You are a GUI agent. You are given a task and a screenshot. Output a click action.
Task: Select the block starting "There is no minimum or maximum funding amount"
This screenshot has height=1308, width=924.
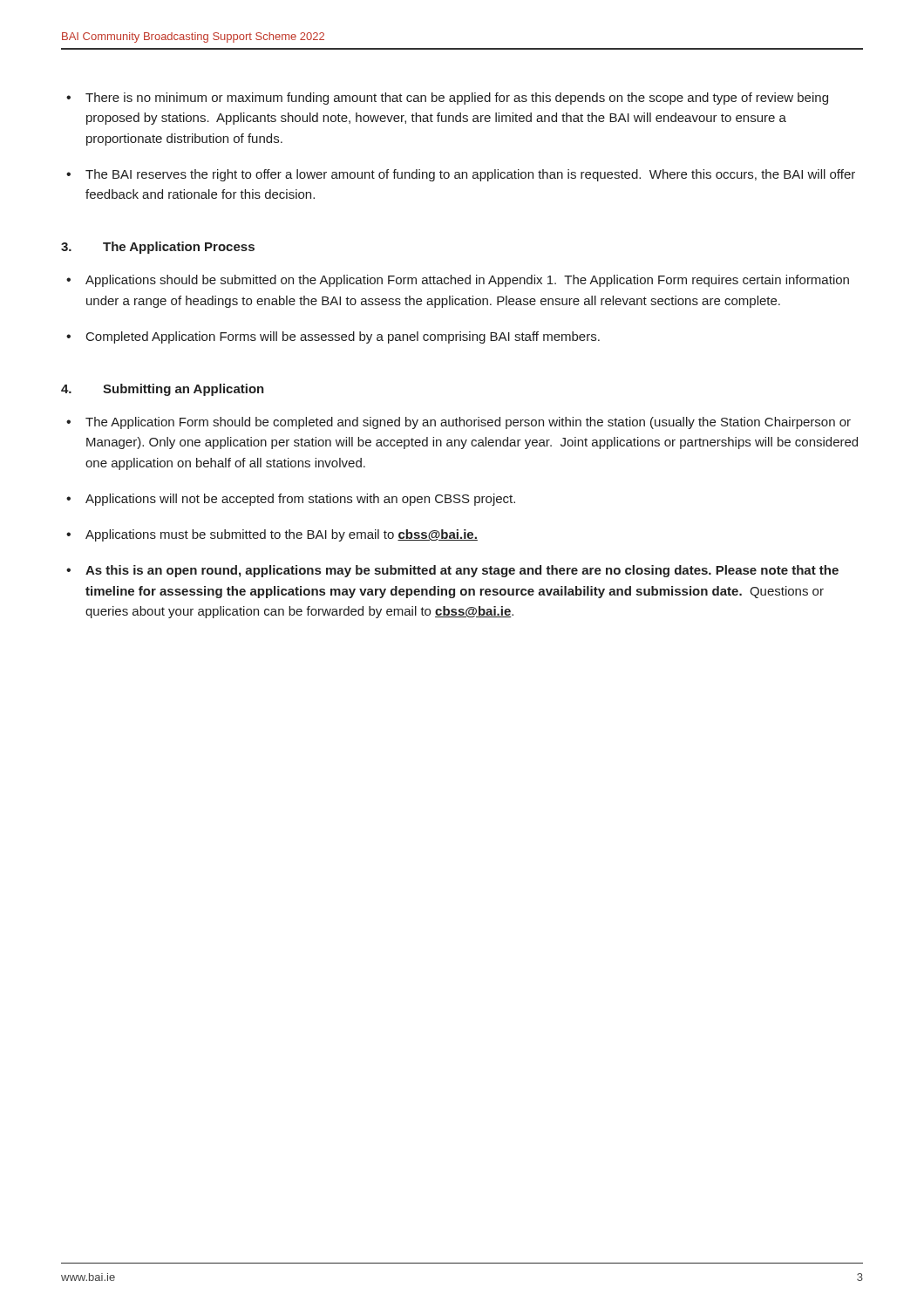click(x=457, y=118)
